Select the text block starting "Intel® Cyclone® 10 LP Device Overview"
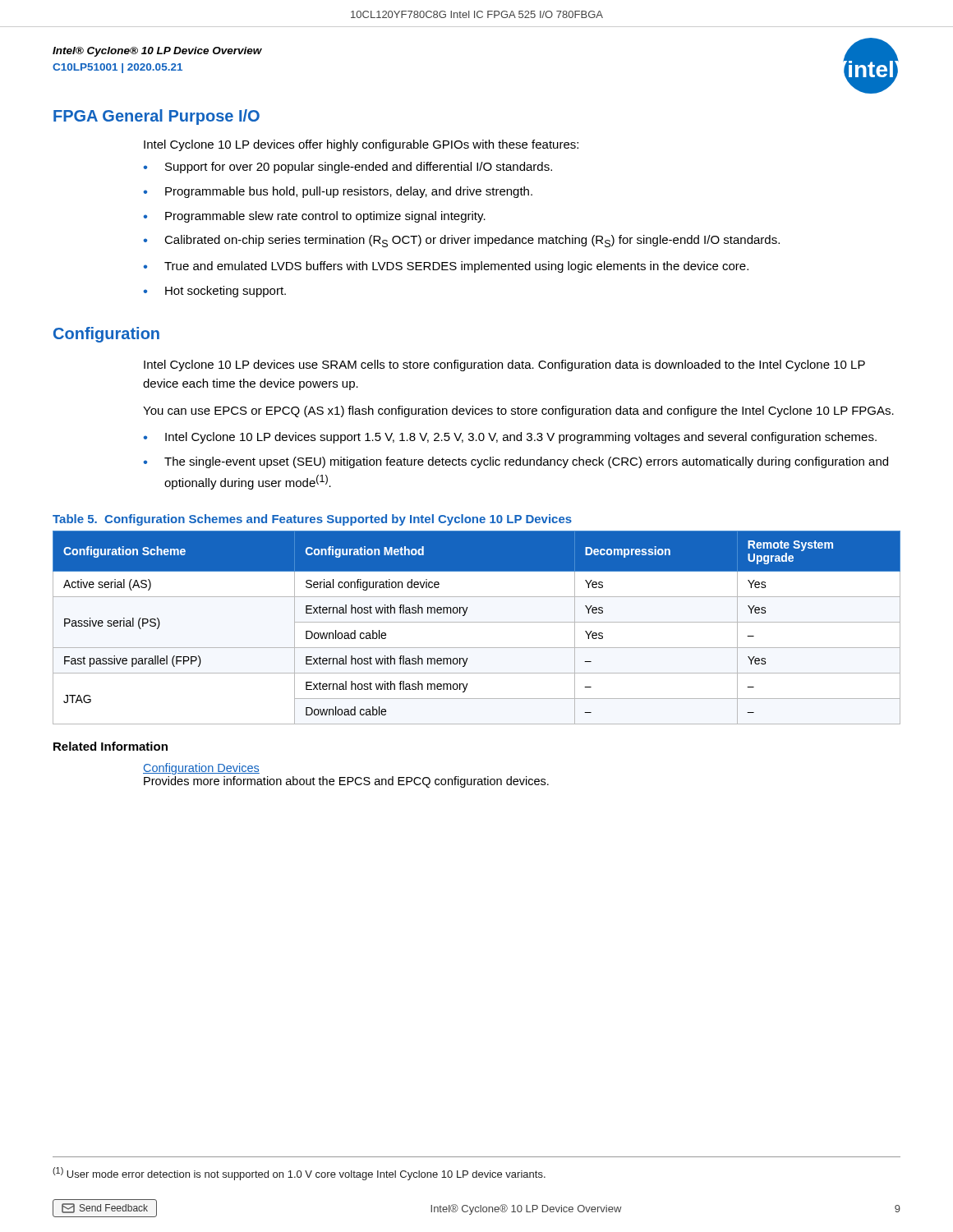This screenshot has height=1232, width=953. [157, 59]
